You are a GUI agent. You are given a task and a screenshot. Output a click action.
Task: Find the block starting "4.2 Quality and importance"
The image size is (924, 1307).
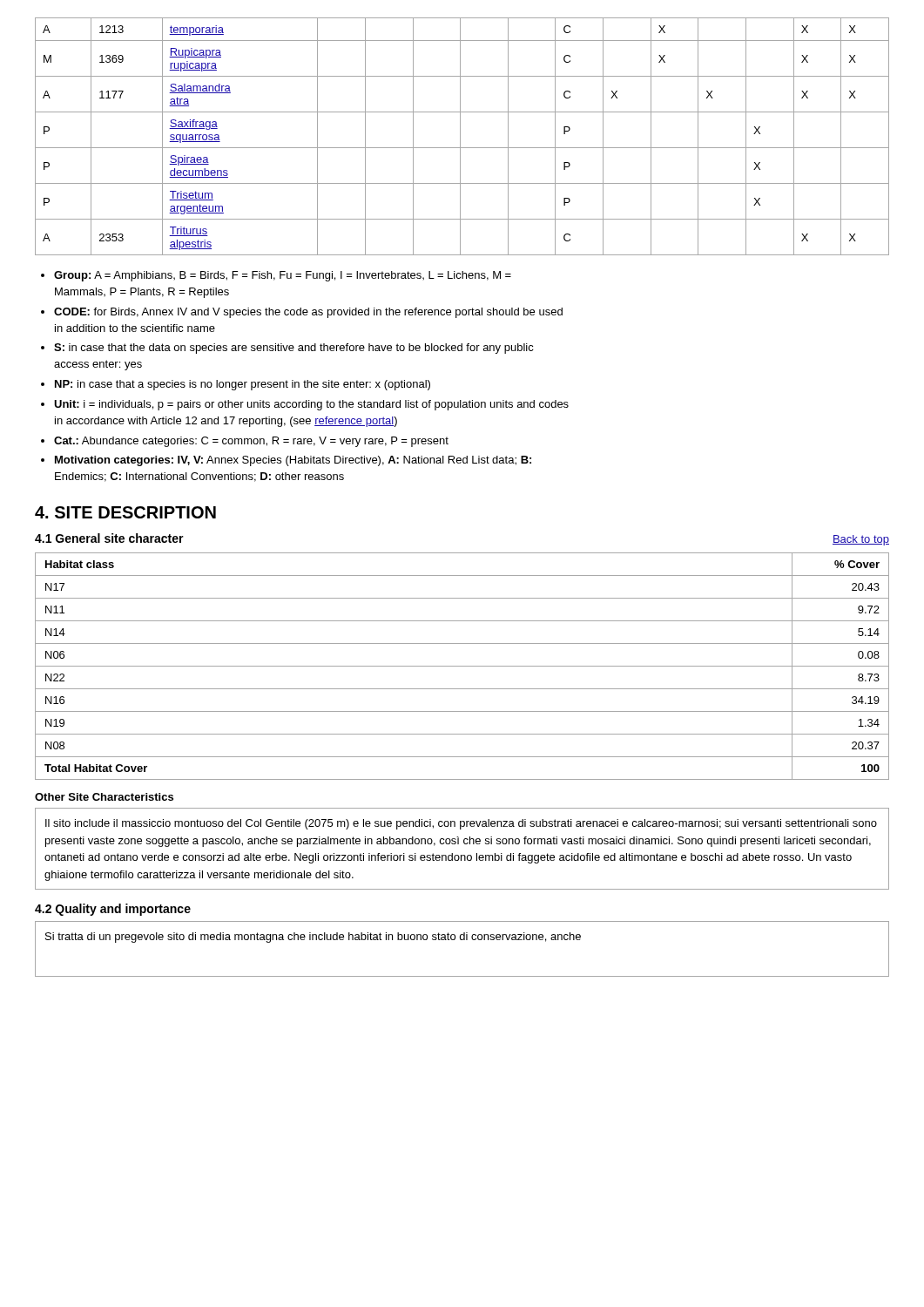coord(113,909)
